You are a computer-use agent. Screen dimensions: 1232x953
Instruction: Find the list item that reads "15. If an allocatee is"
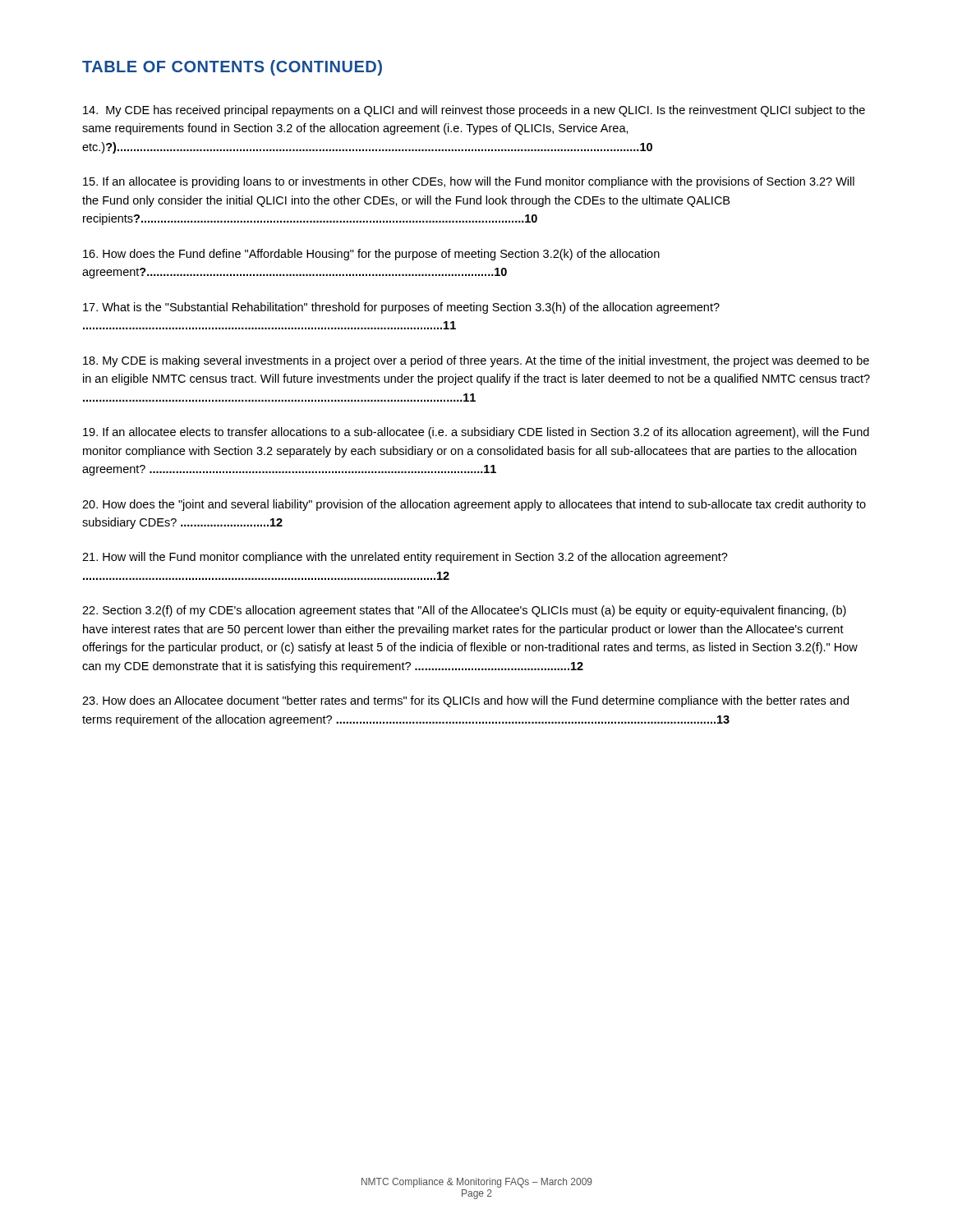pos(468,200)
